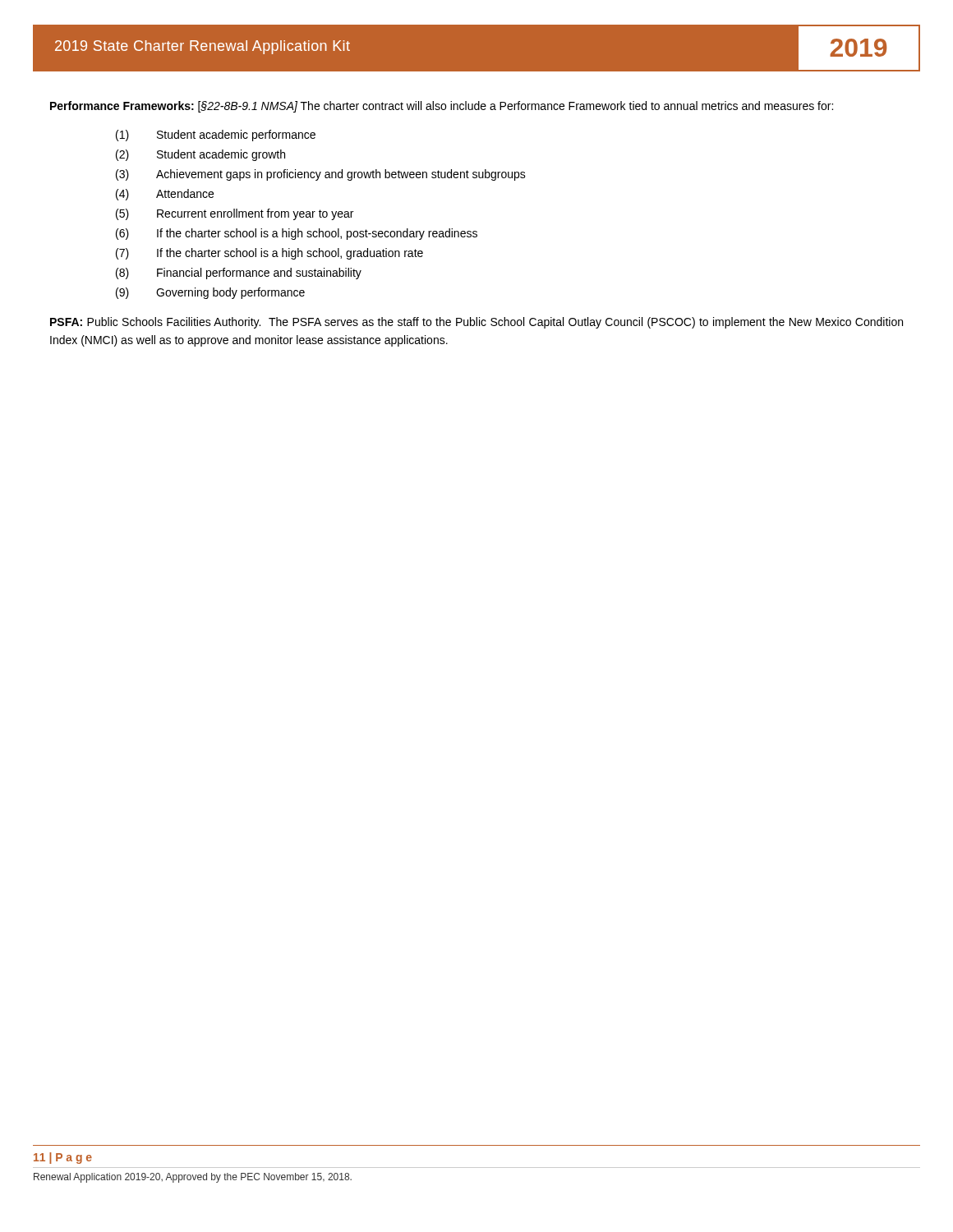Find the block starting "(1) Student academic performance"
Screen dimensions: 1232x953
[x=216, y=136]
